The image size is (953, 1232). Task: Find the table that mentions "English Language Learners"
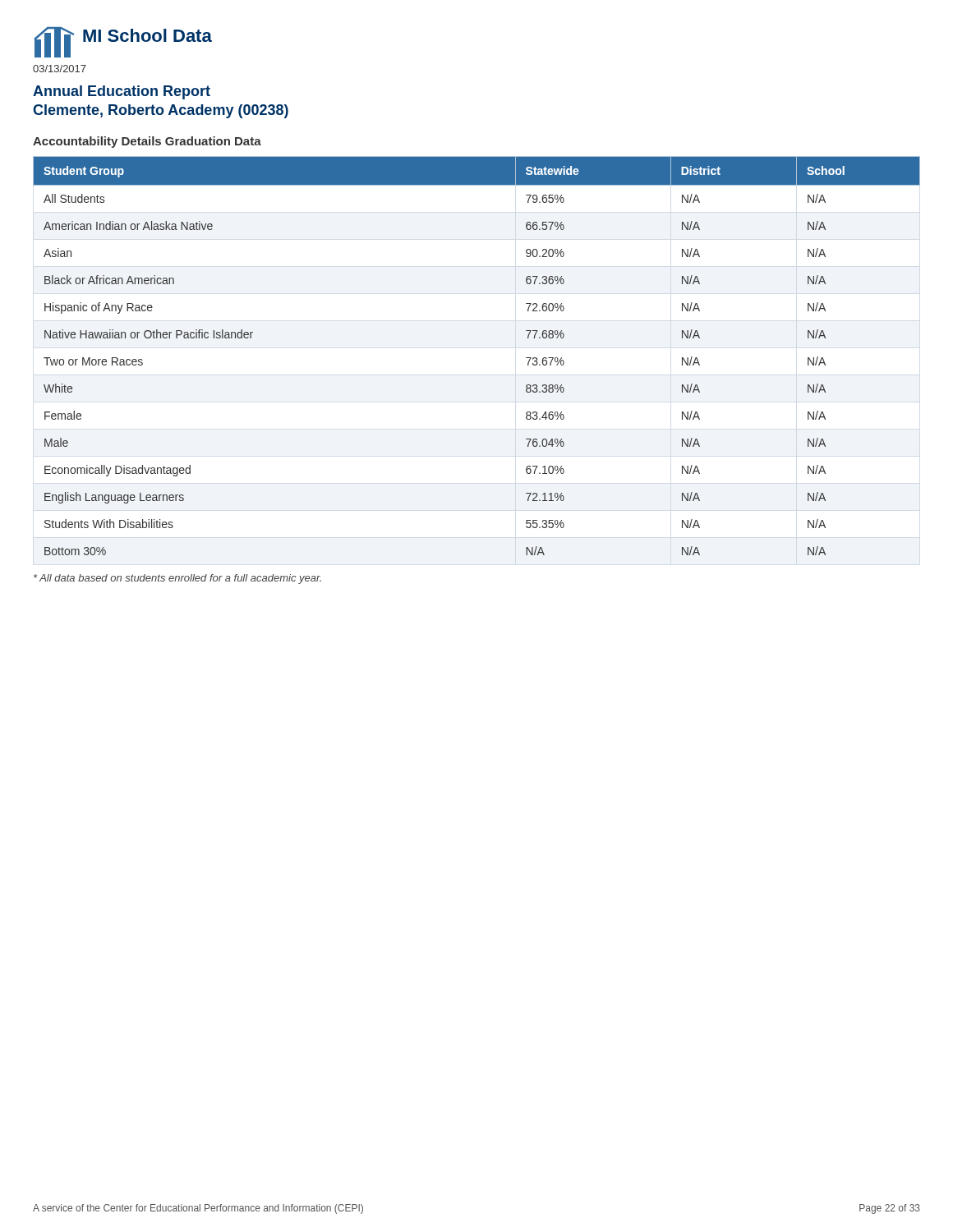[476, 361]
